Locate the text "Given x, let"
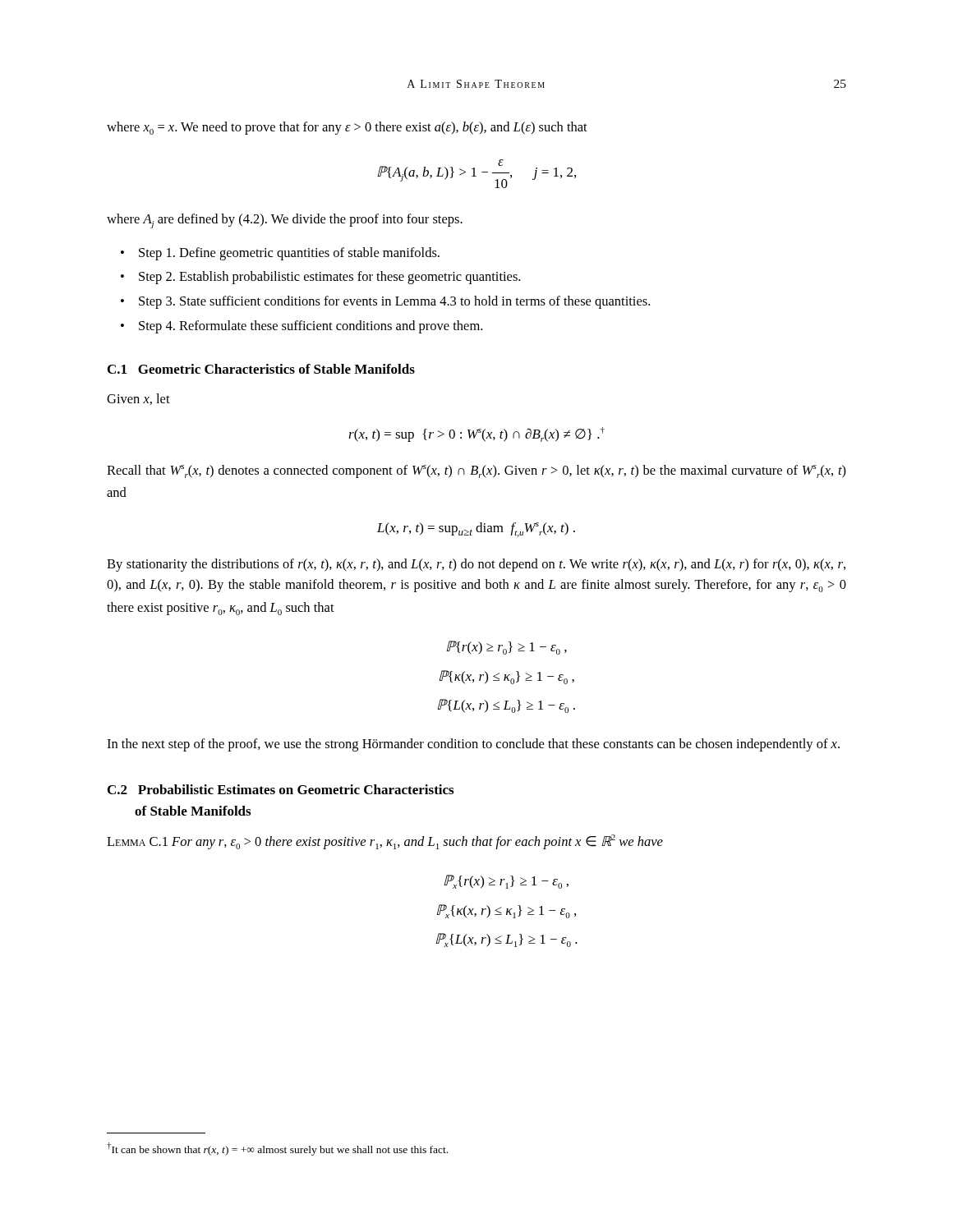 [138, 399]
